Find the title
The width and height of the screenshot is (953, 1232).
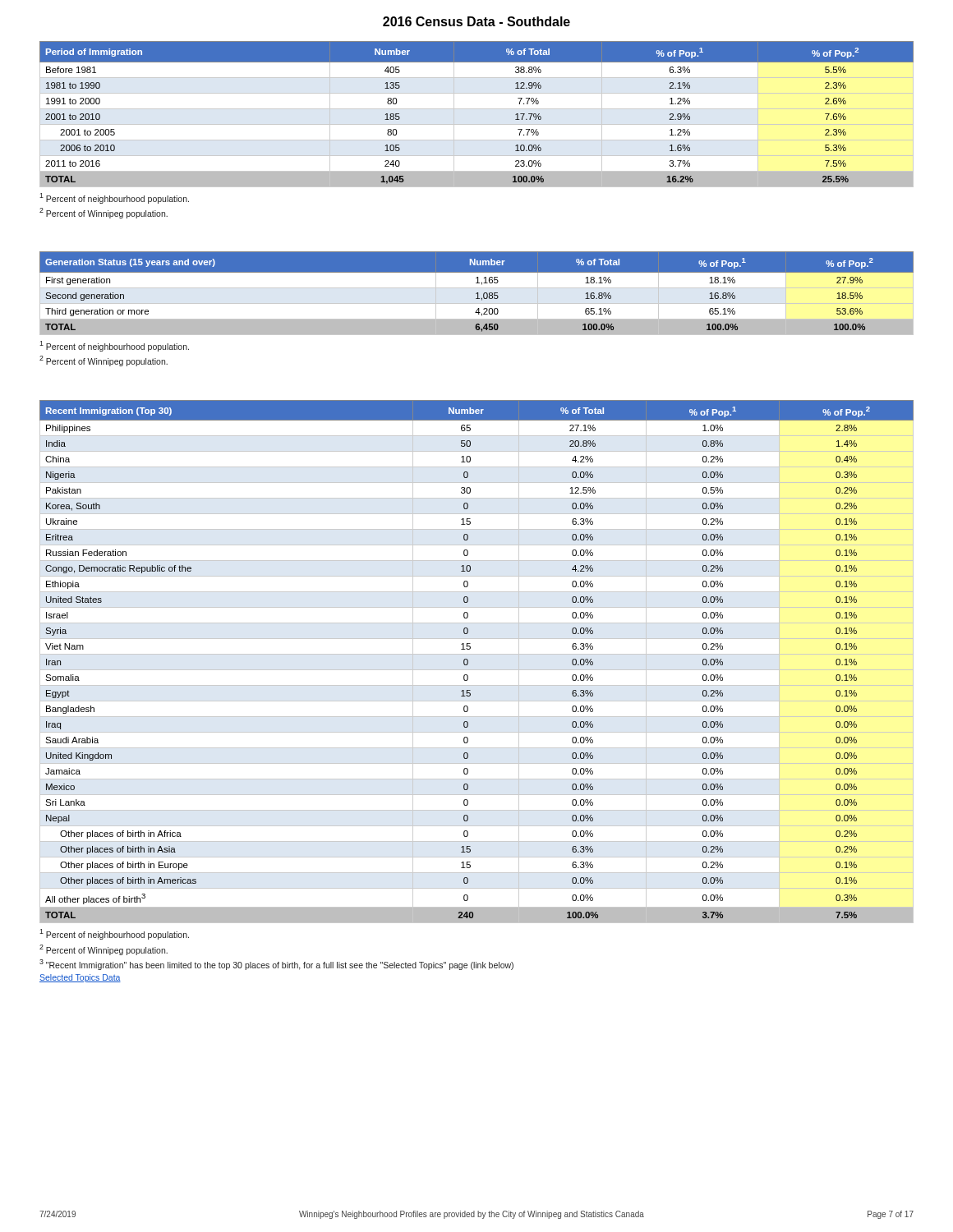point(476,22)
